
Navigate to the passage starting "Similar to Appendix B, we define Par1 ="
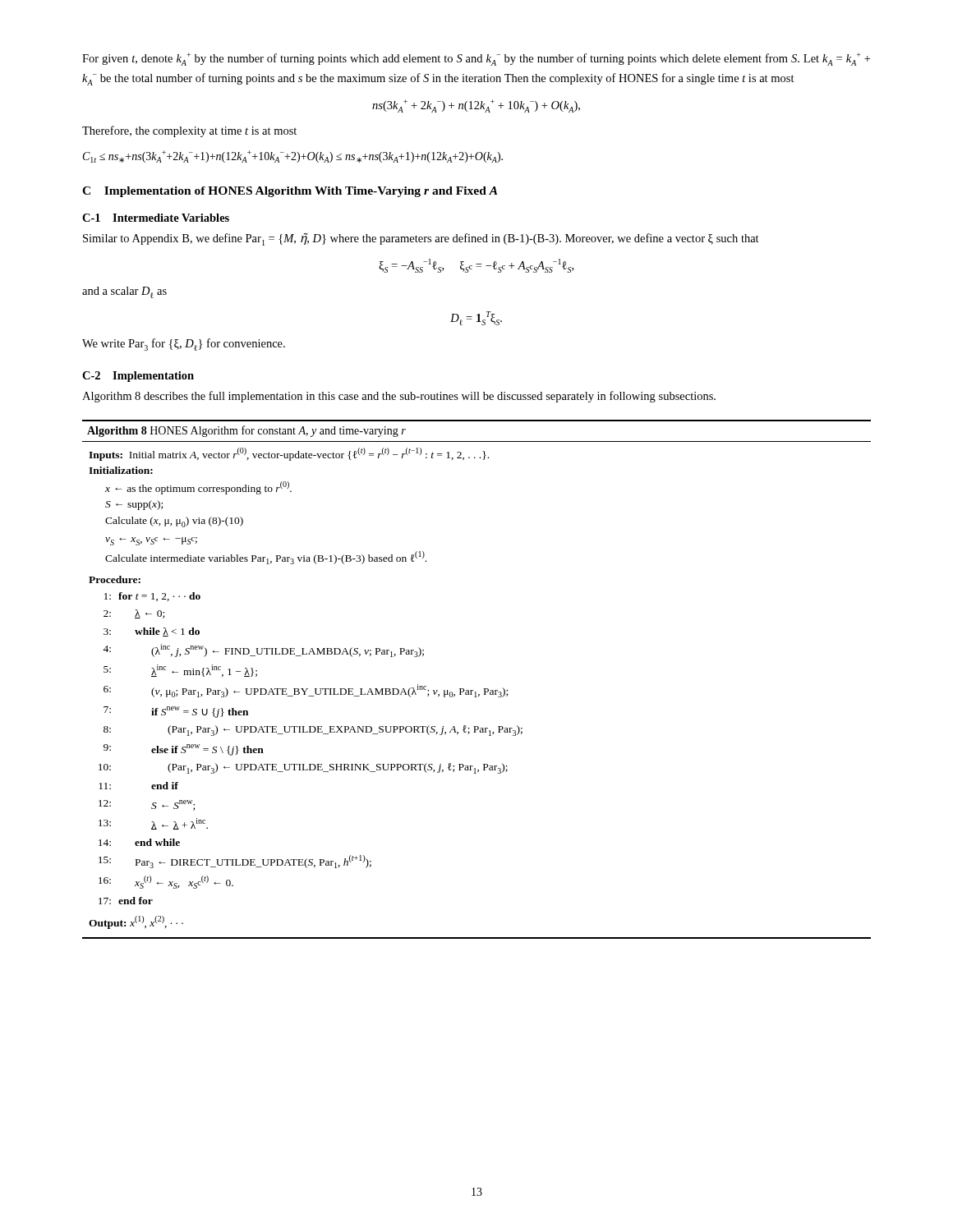coord(476,239)
